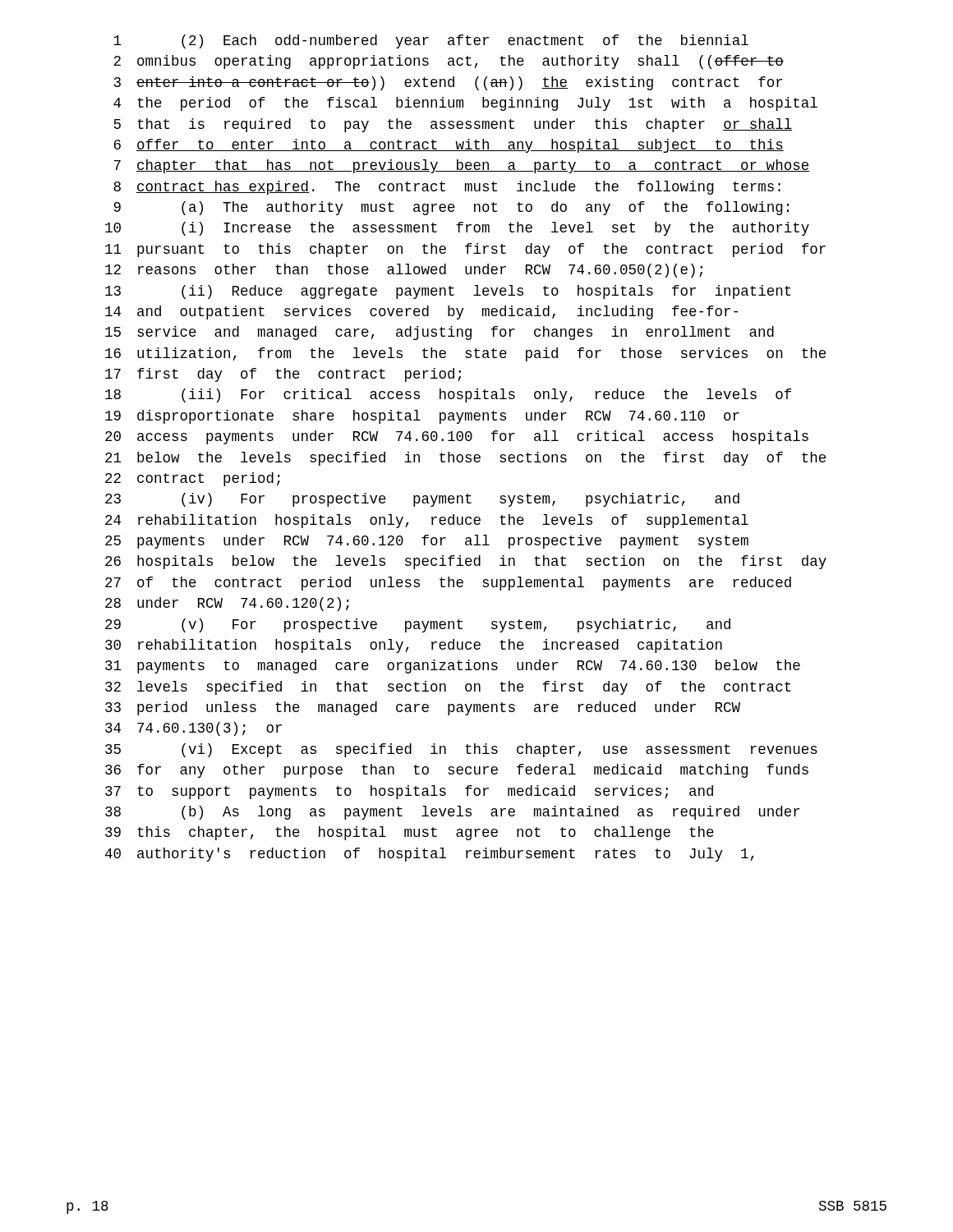Find the list item with the text "18 (iii) For critical access hospitals"
The width and height of the screenshot is (953, 1232).
coord(485,438)
